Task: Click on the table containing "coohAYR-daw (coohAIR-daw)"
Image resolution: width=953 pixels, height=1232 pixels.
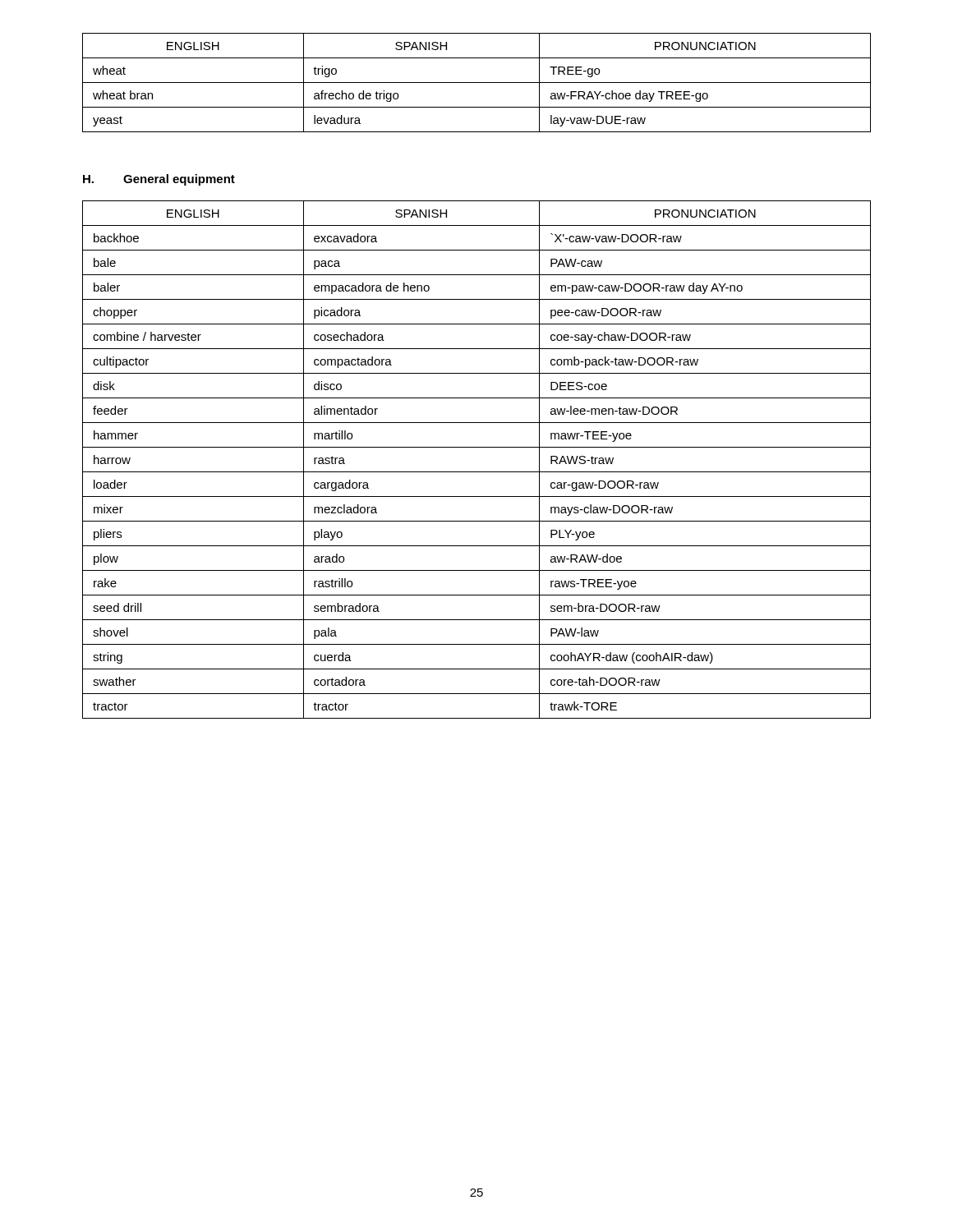Action: 476,460
